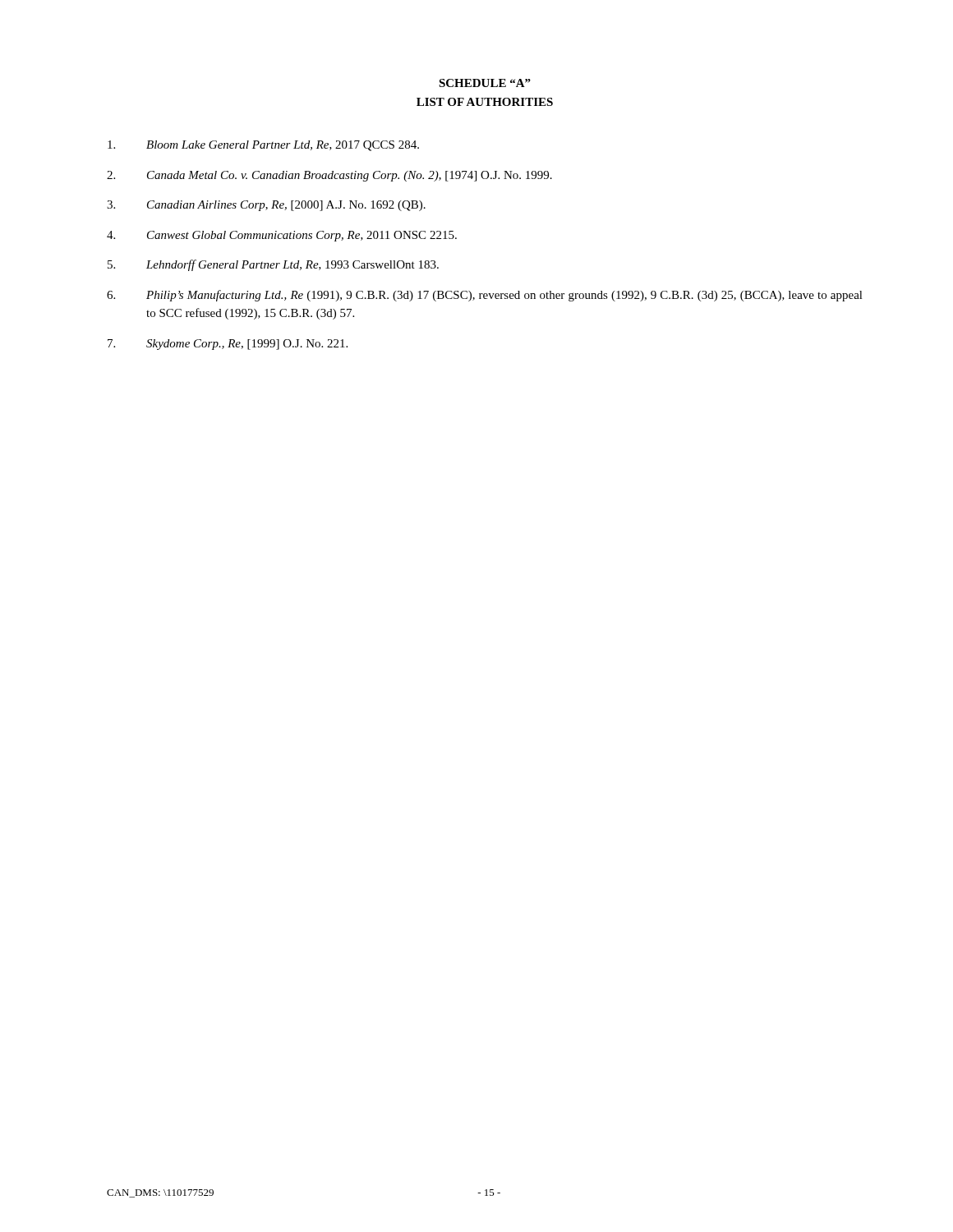The image size is (953, 1232).
Task: Click on the list item with the text "4. Canwest Global Communications Corp, Re, 2011 ONSC"
Action: point(282,236)
